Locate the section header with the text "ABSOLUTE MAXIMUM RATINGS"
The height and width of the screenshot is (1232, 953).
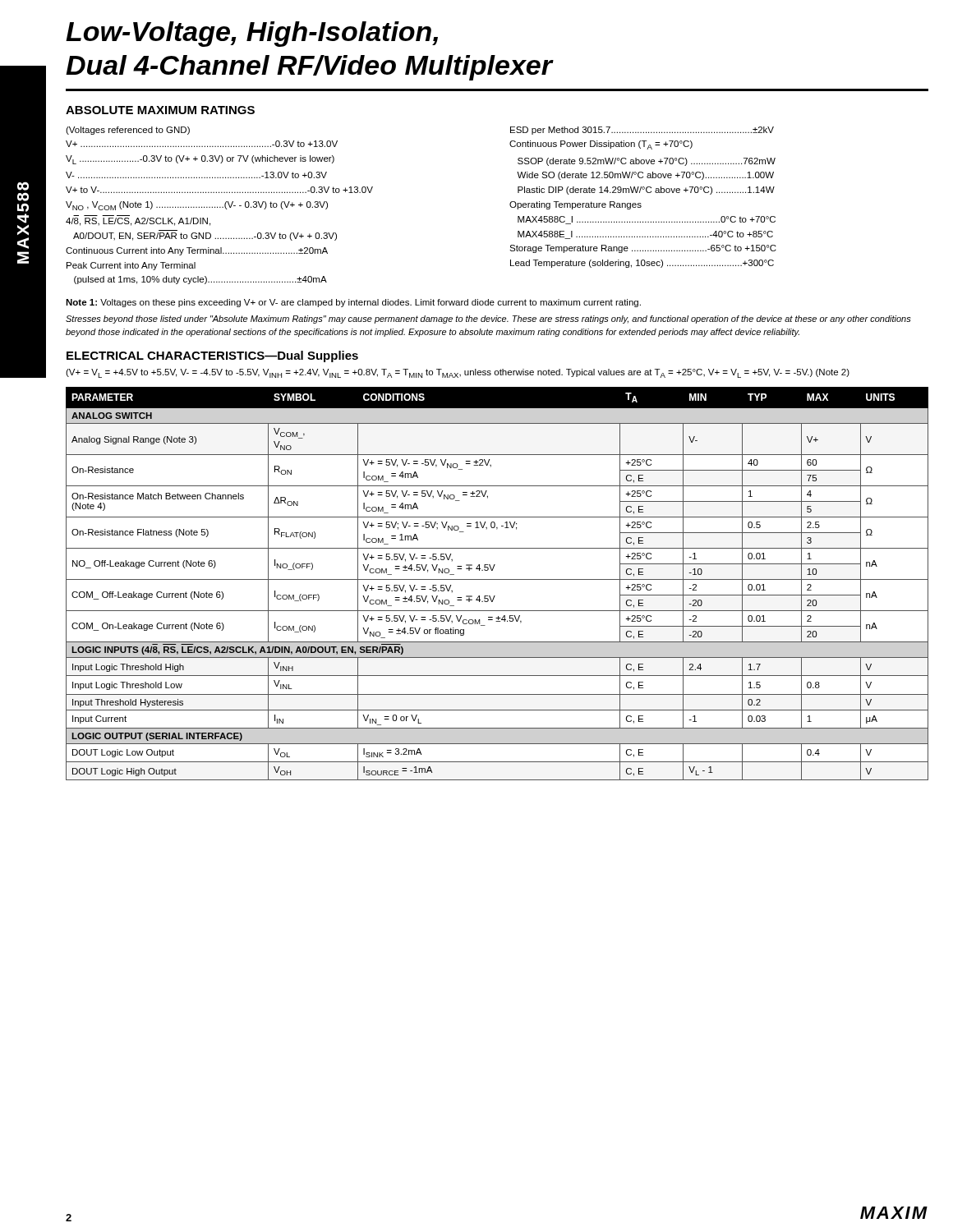[x=160, y=109]
